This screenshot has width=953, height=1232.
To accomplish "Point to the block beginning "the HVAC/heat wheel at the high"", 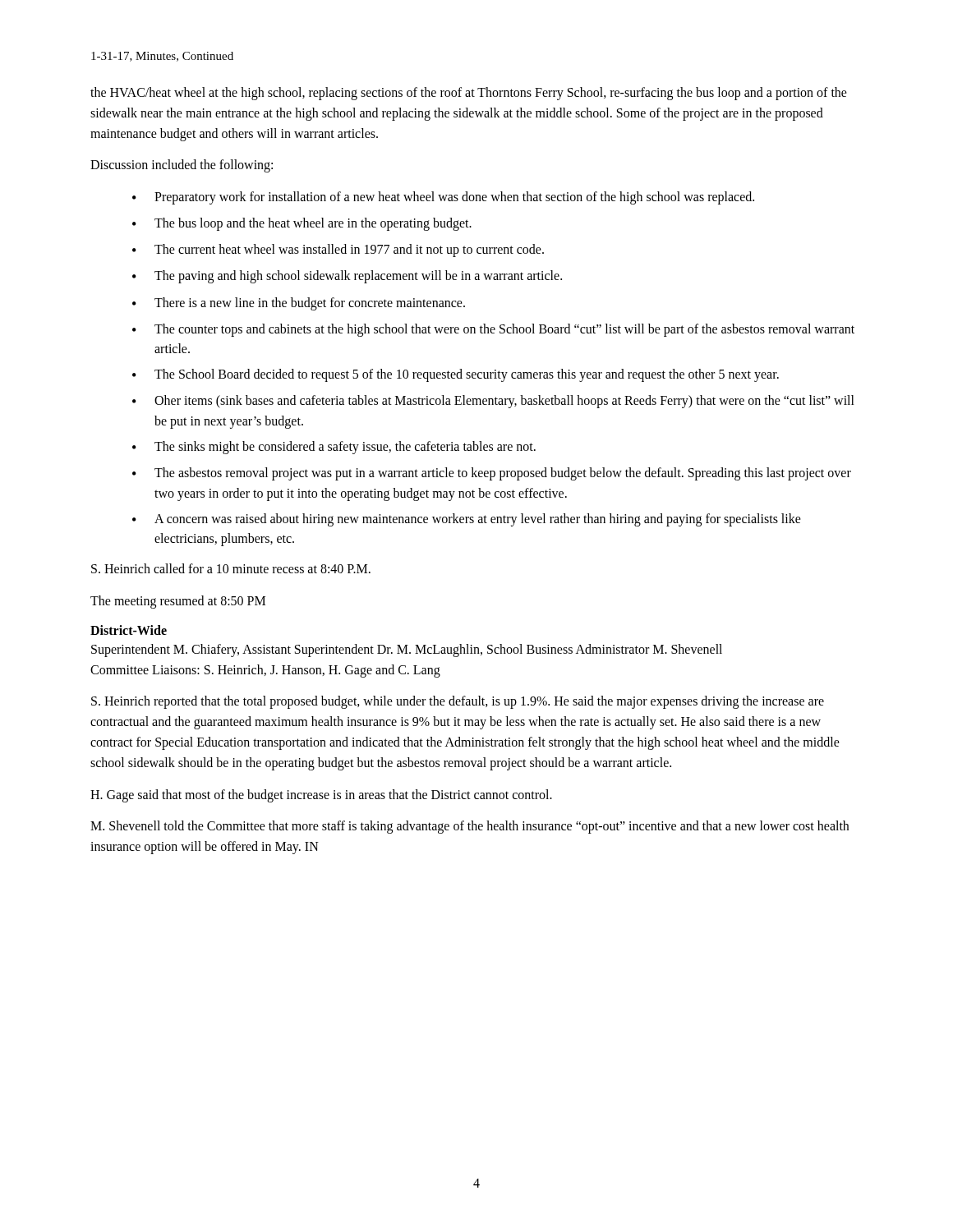I will tap(469, 113).
